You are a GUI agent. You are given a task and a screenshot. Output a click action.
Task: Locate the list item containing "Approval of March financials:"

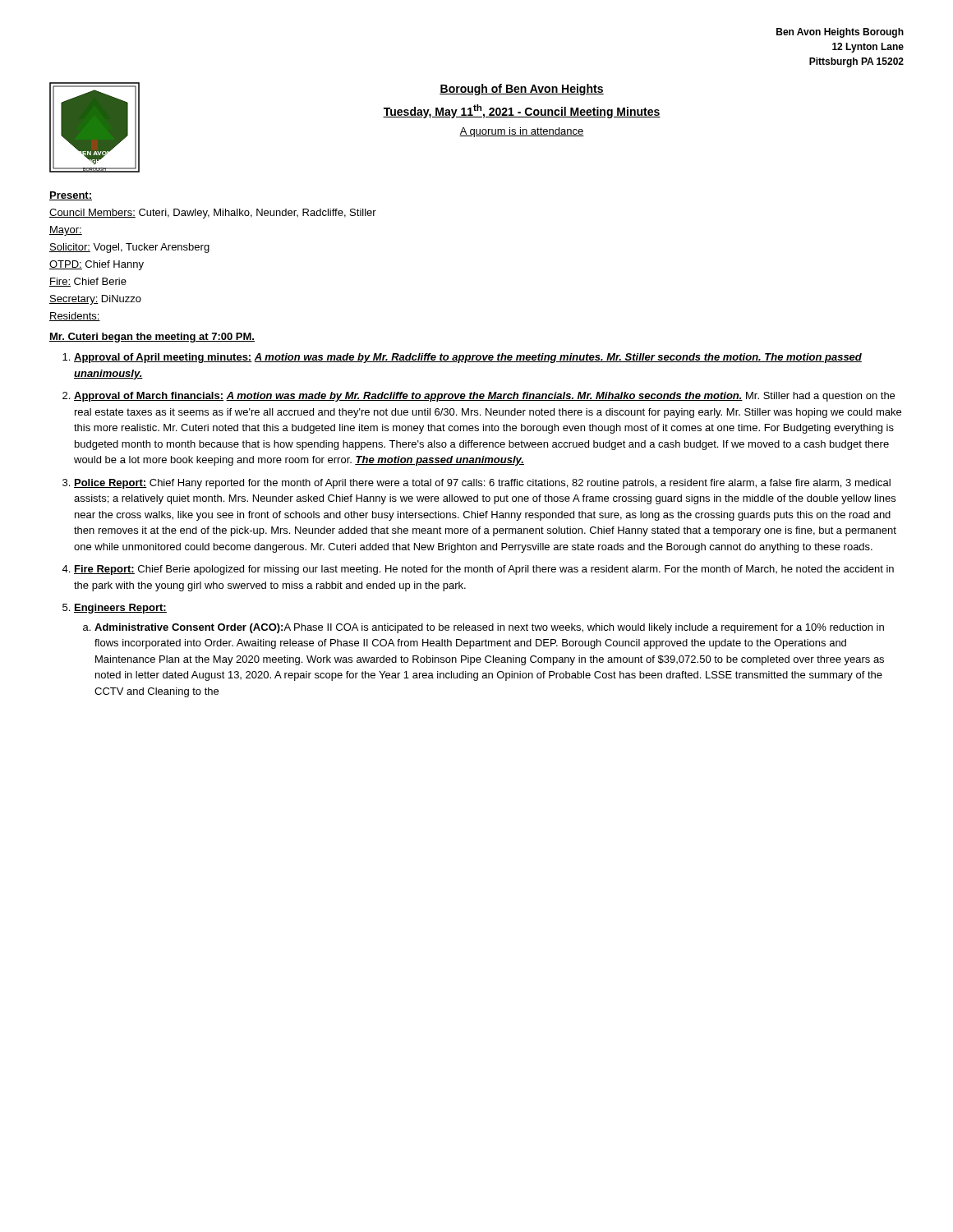click(488, 428)
